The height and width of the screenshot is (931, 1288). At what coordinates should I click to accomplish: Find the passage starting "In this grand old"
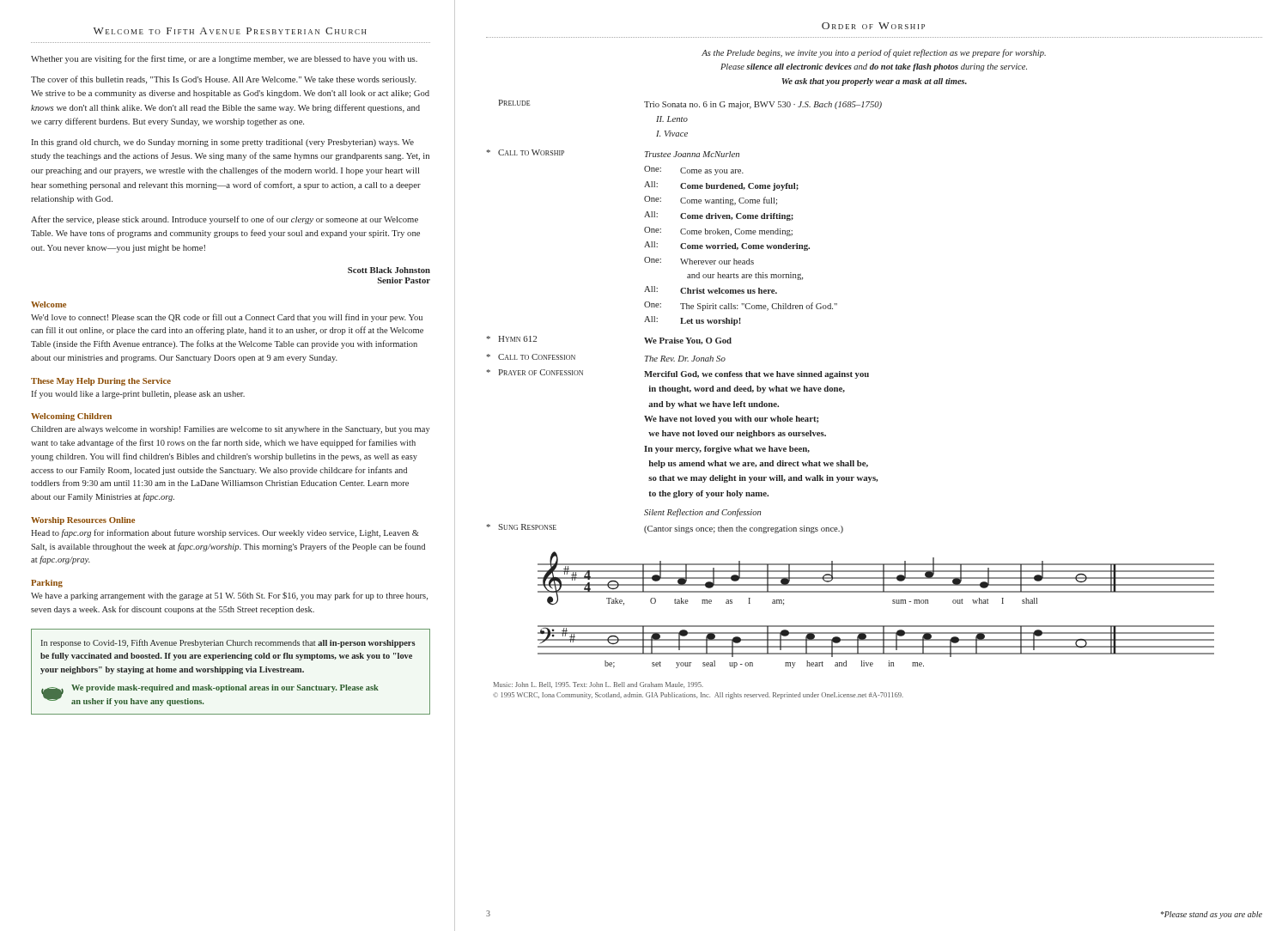[x=230, y=170]
